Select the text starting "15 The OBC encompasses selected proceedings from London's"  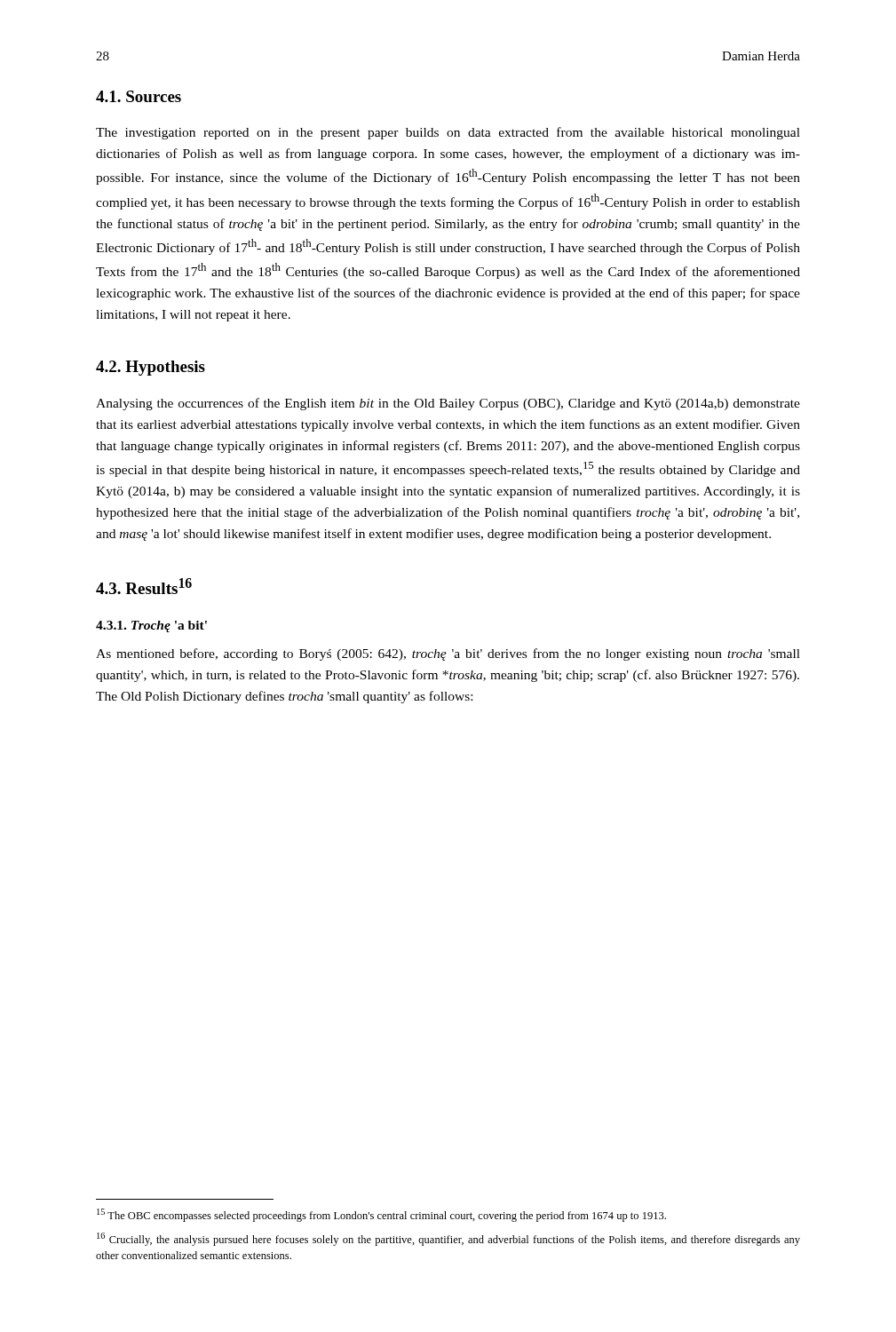(381, 1215)
